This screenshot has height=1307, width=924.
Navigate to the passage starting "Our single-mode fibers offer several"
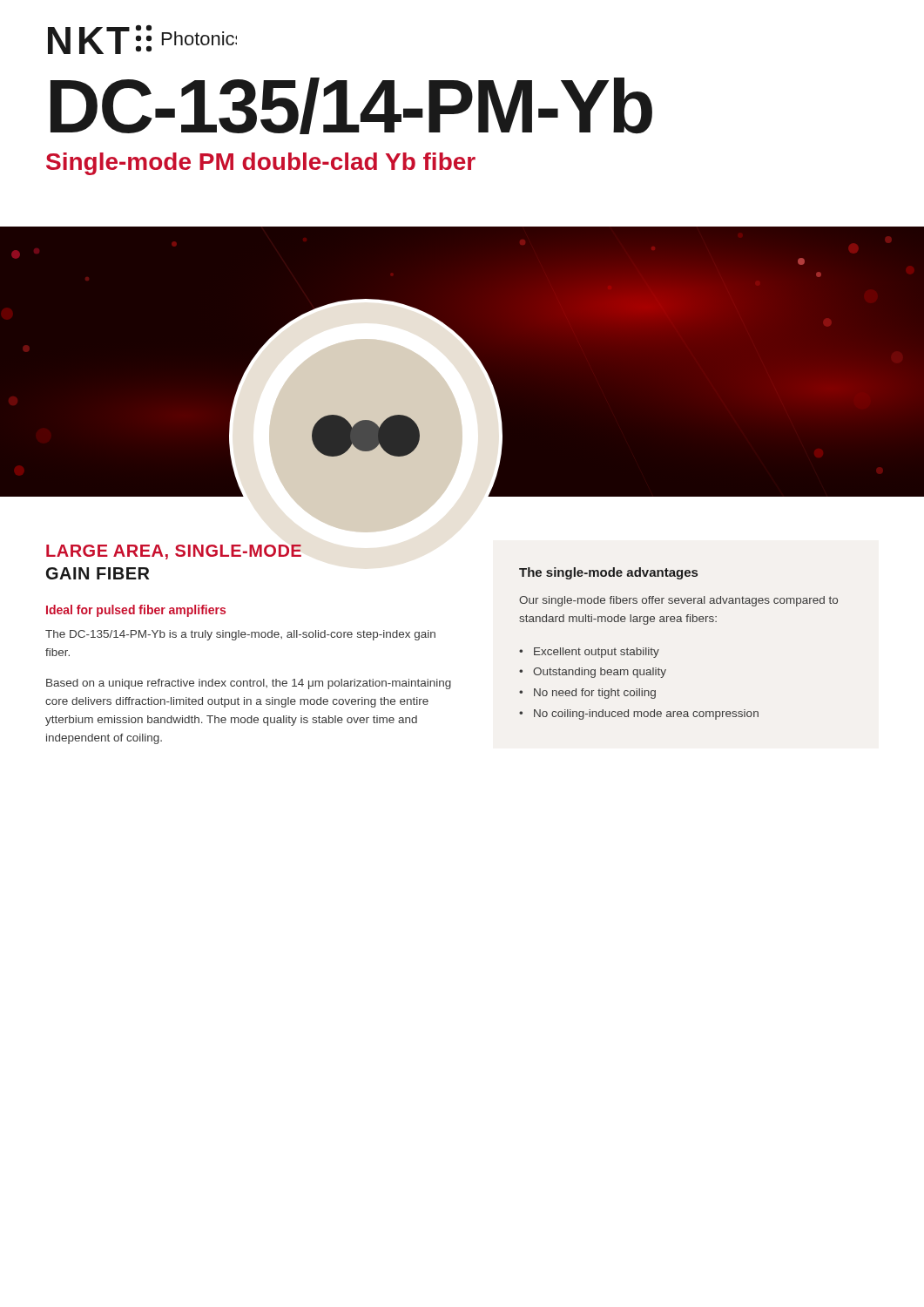(x=679, y=609)
